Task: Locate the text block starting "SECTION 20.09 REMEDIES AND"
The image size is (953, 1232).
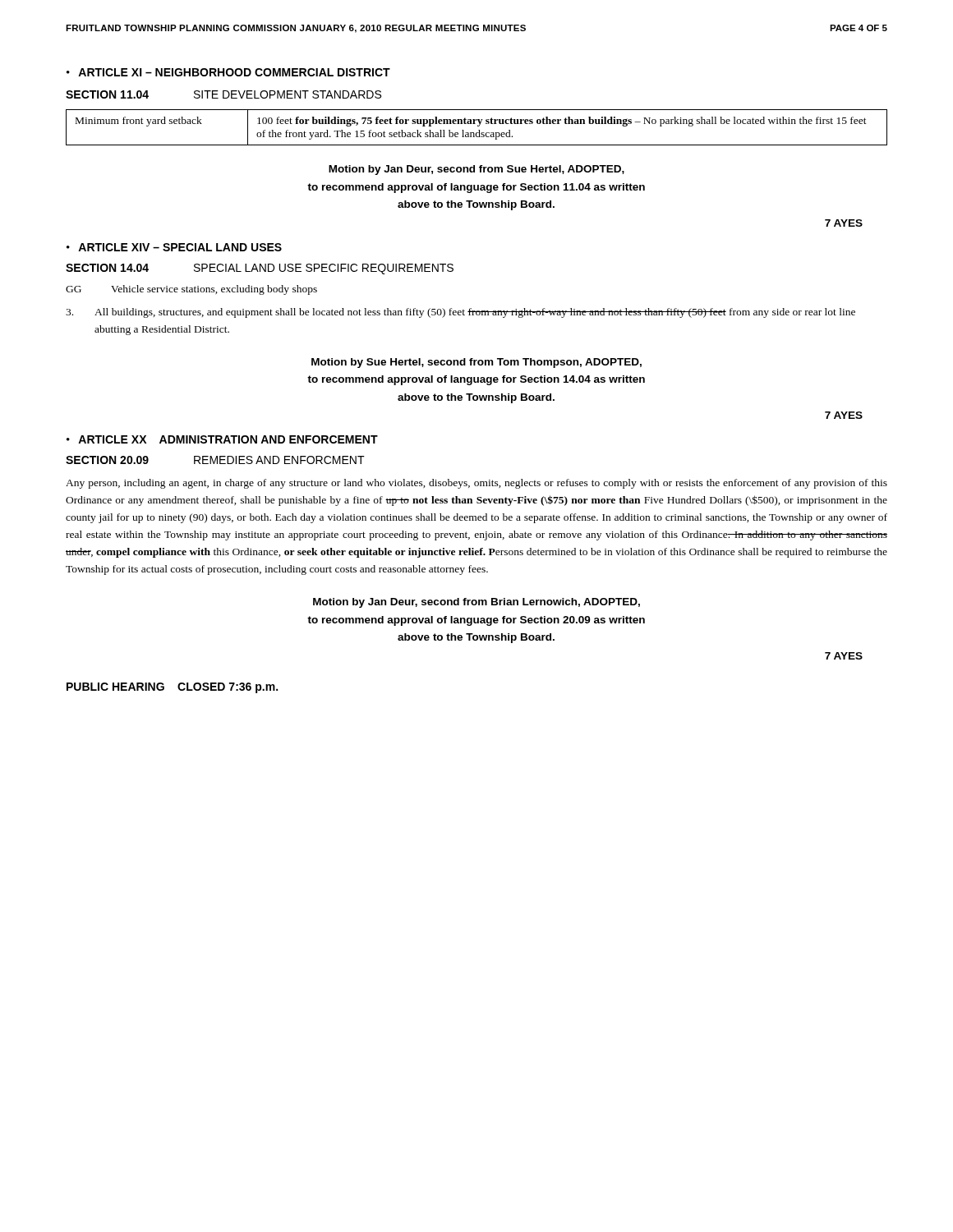Action: pyautogui.click(x=215, y=460)
